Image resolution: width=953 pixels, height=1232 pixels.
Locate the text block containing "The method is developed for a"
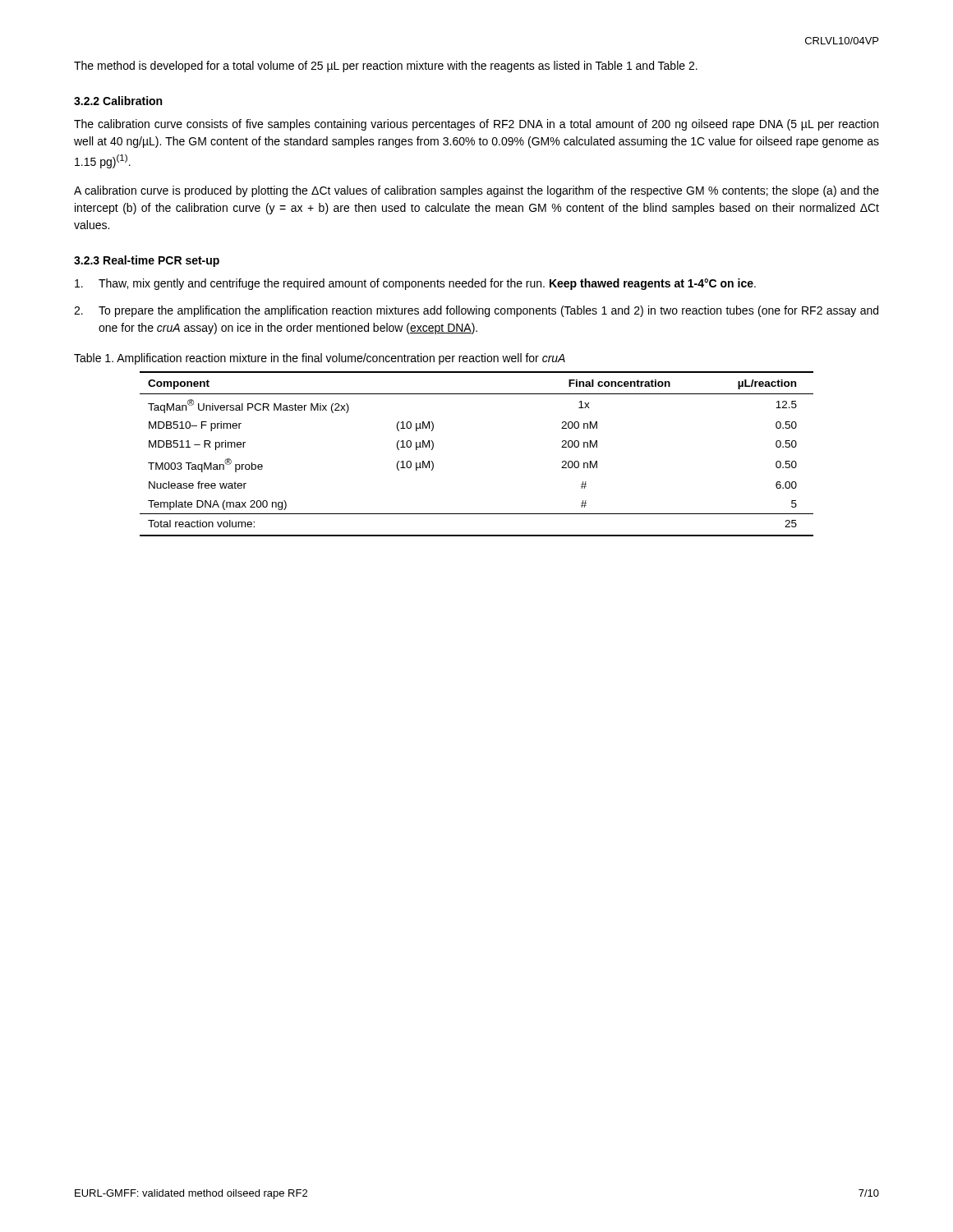[x=476, y=66]
